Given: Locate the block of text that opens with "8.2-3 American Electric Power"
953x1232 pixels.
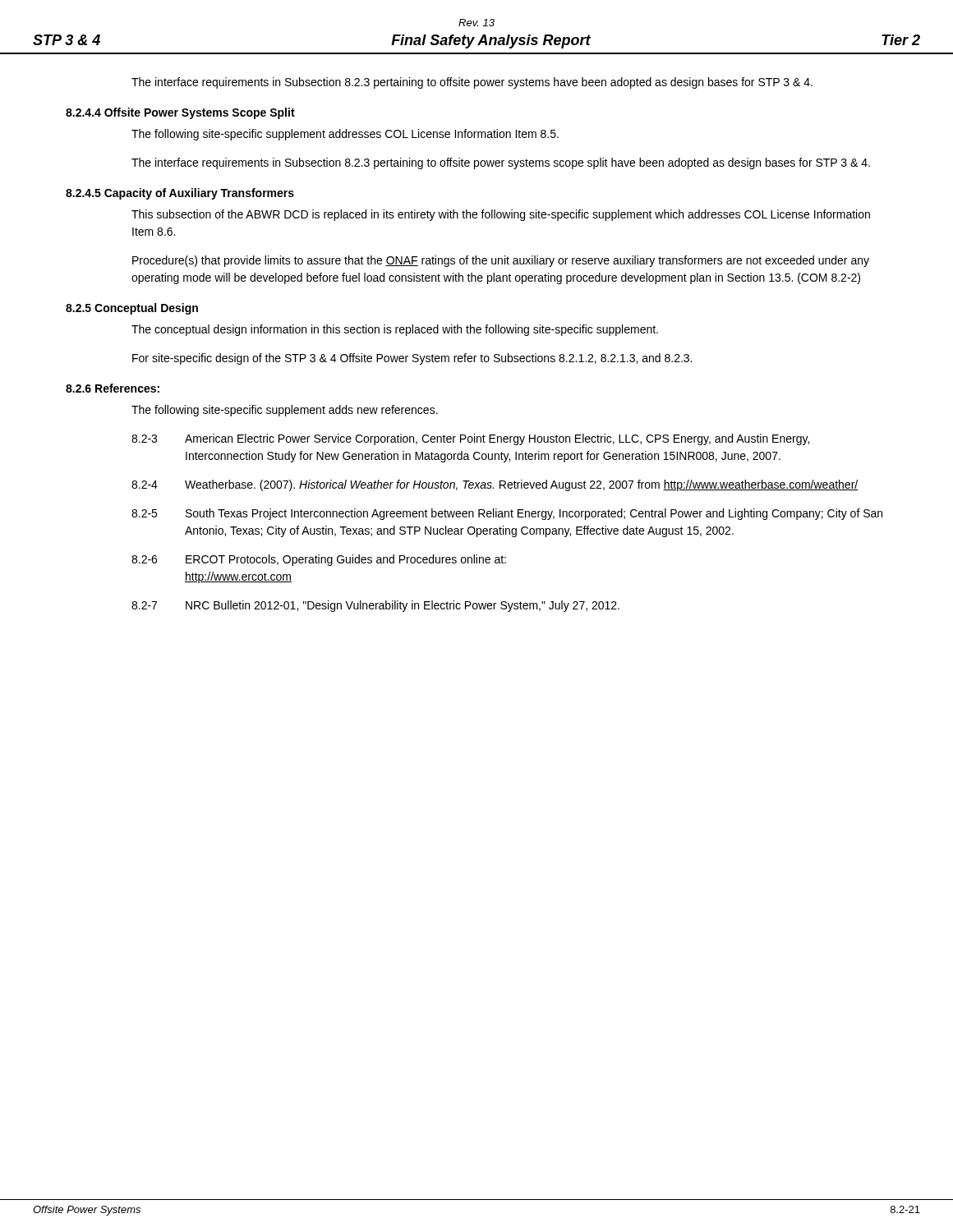Looking at the screenshot, I should [x=509, y=448].
